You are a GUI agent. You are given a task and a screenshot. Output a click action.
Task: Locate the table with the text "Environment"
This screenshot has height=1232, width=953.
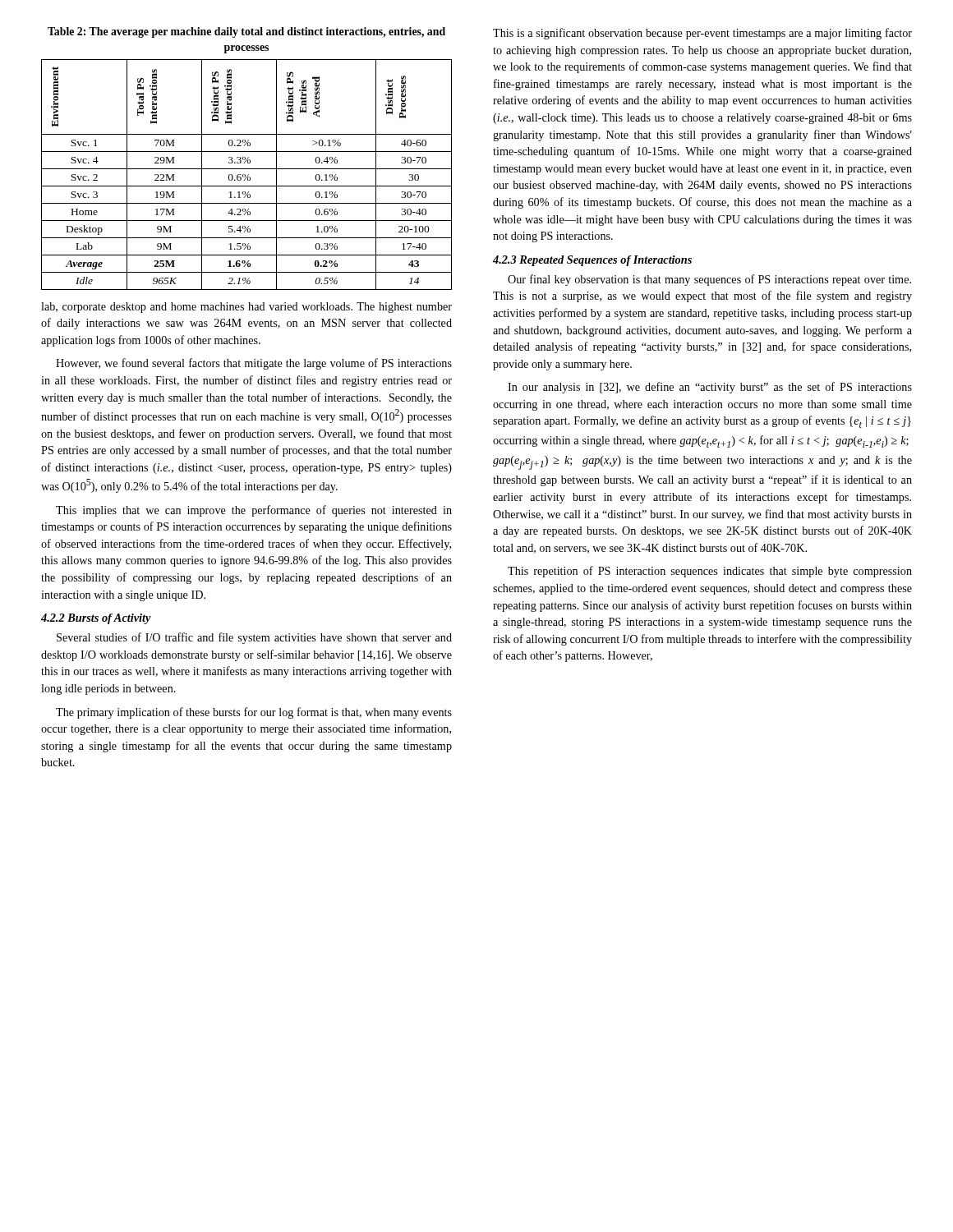(246, 175)
